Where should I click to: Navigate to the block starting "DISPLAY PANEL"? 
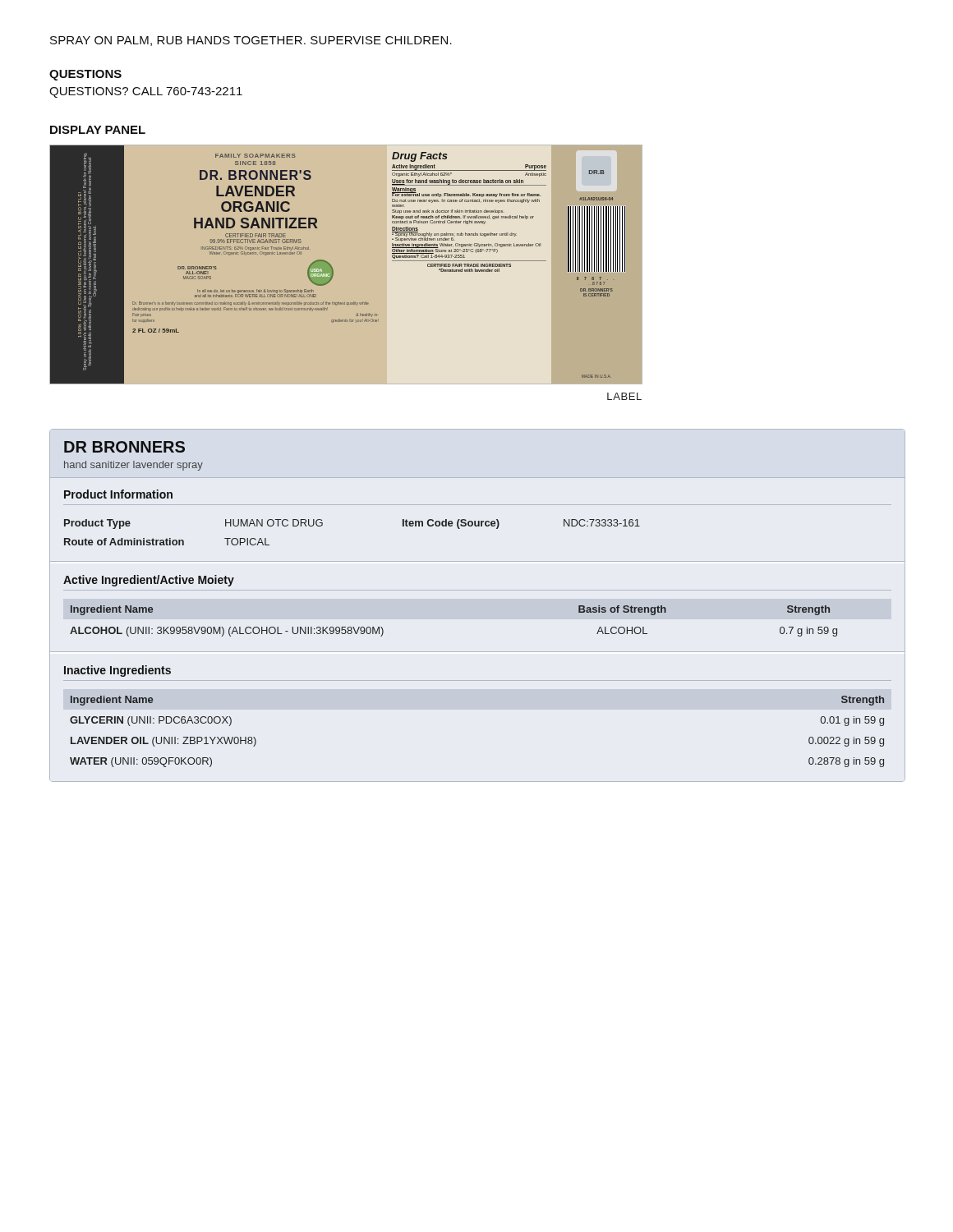tap(97, 129)
